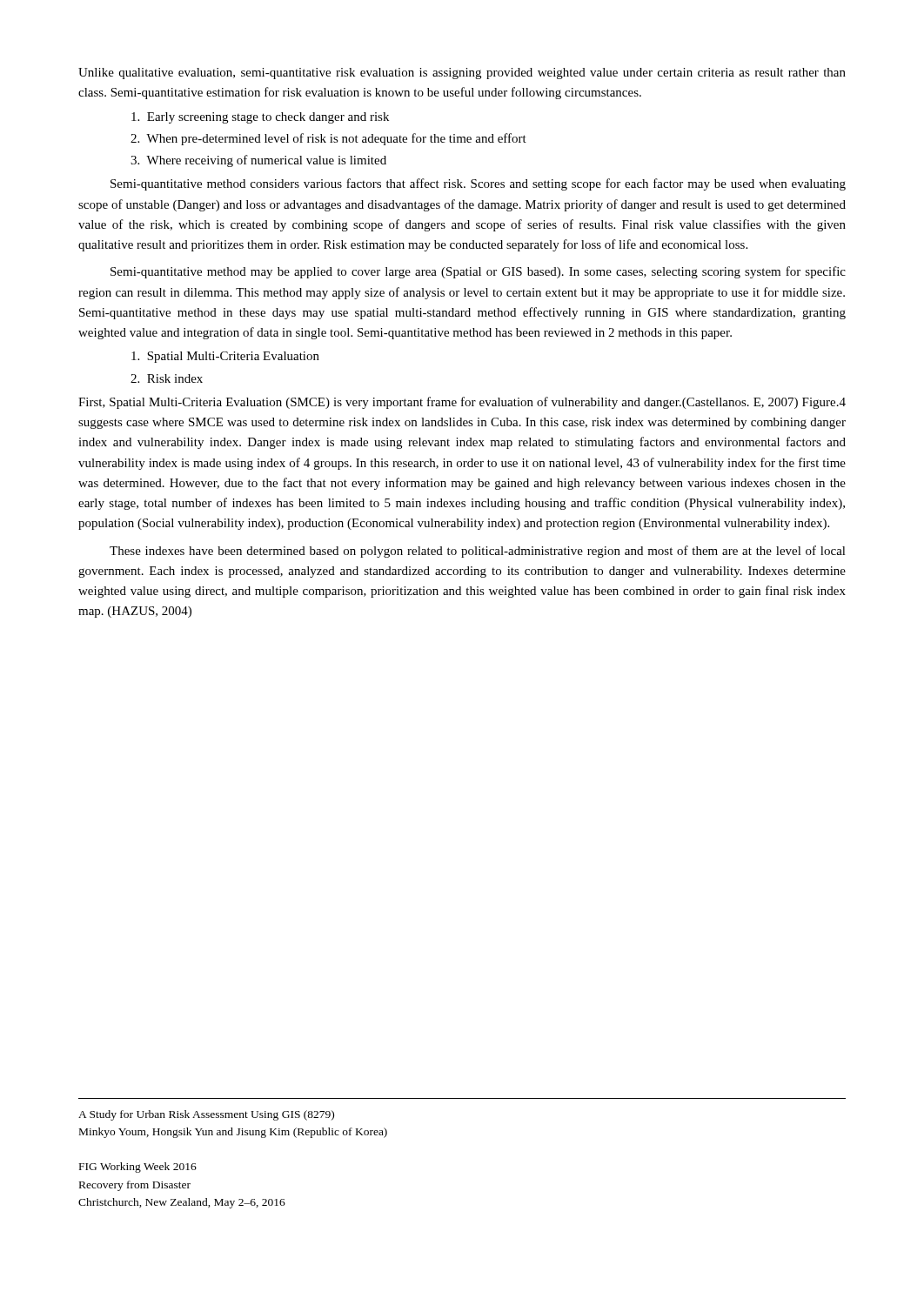Where is the passage that starts "Early screening stage to check"?
This screenshot has width=924, height=1305.
(260, 118)
